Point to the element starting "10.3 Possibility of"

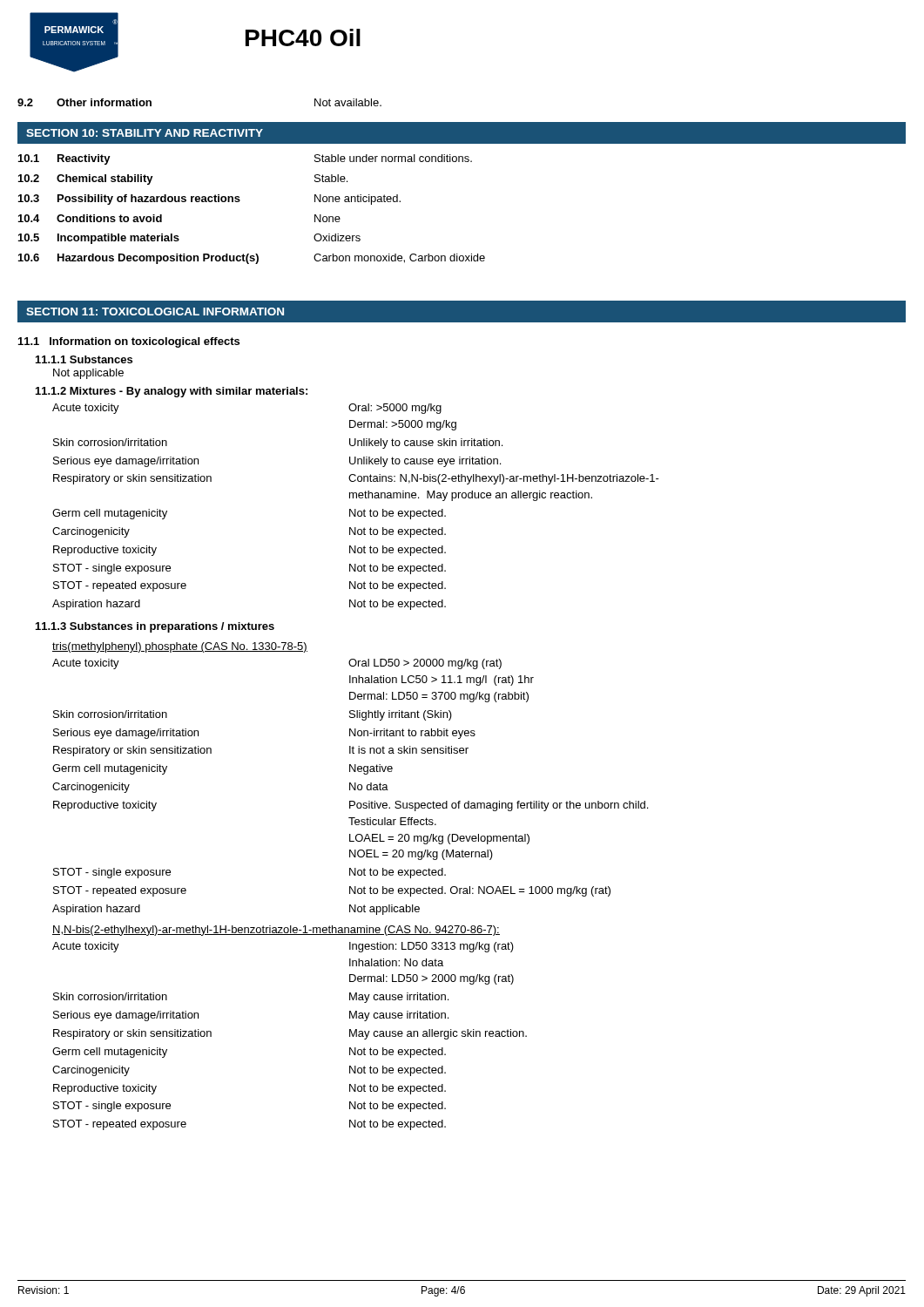[x=209, y=200]
